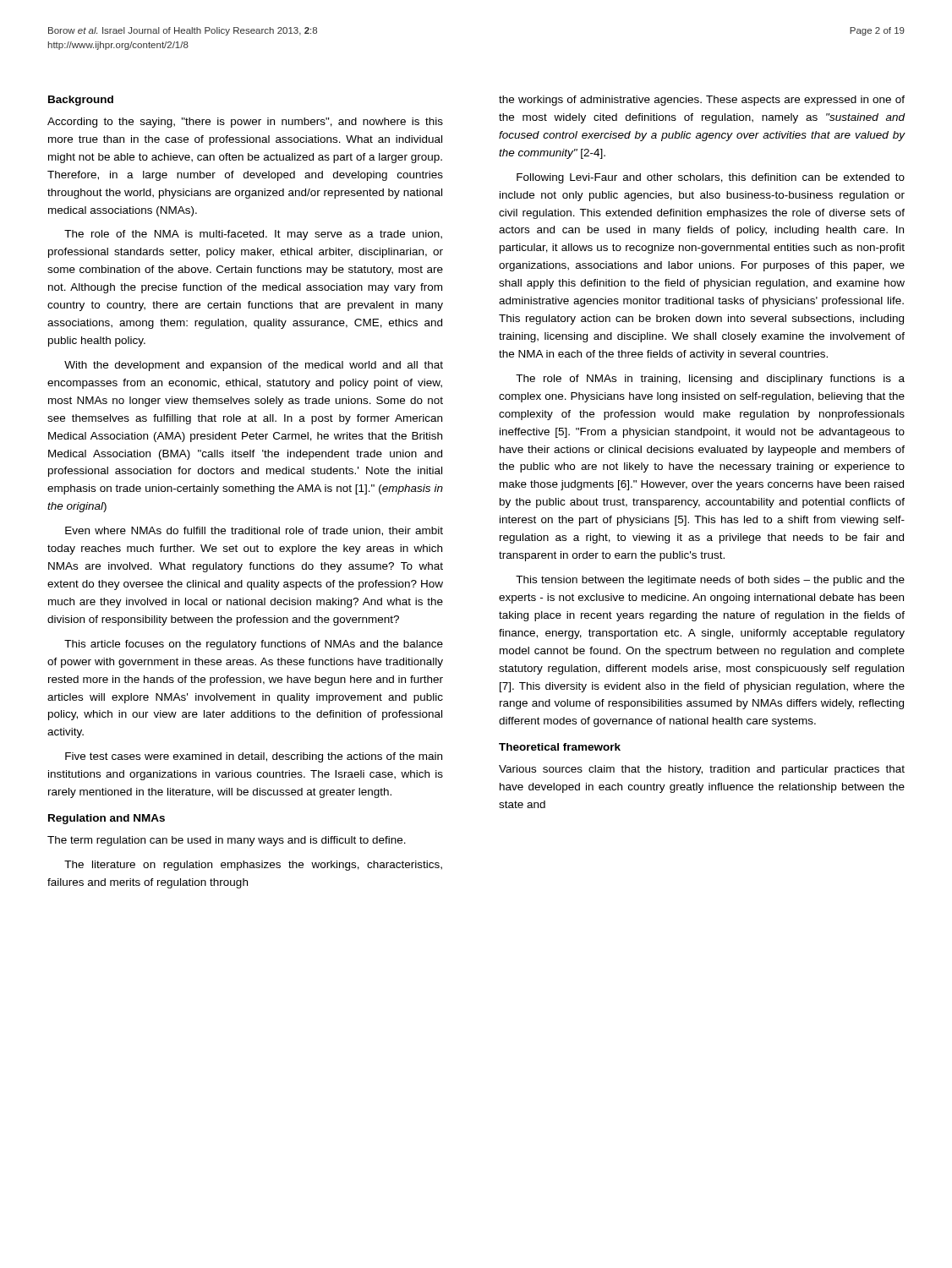
Task: Navigate to the passage starting "Regulation and NMAs"
Action: [x=106, y=818]
